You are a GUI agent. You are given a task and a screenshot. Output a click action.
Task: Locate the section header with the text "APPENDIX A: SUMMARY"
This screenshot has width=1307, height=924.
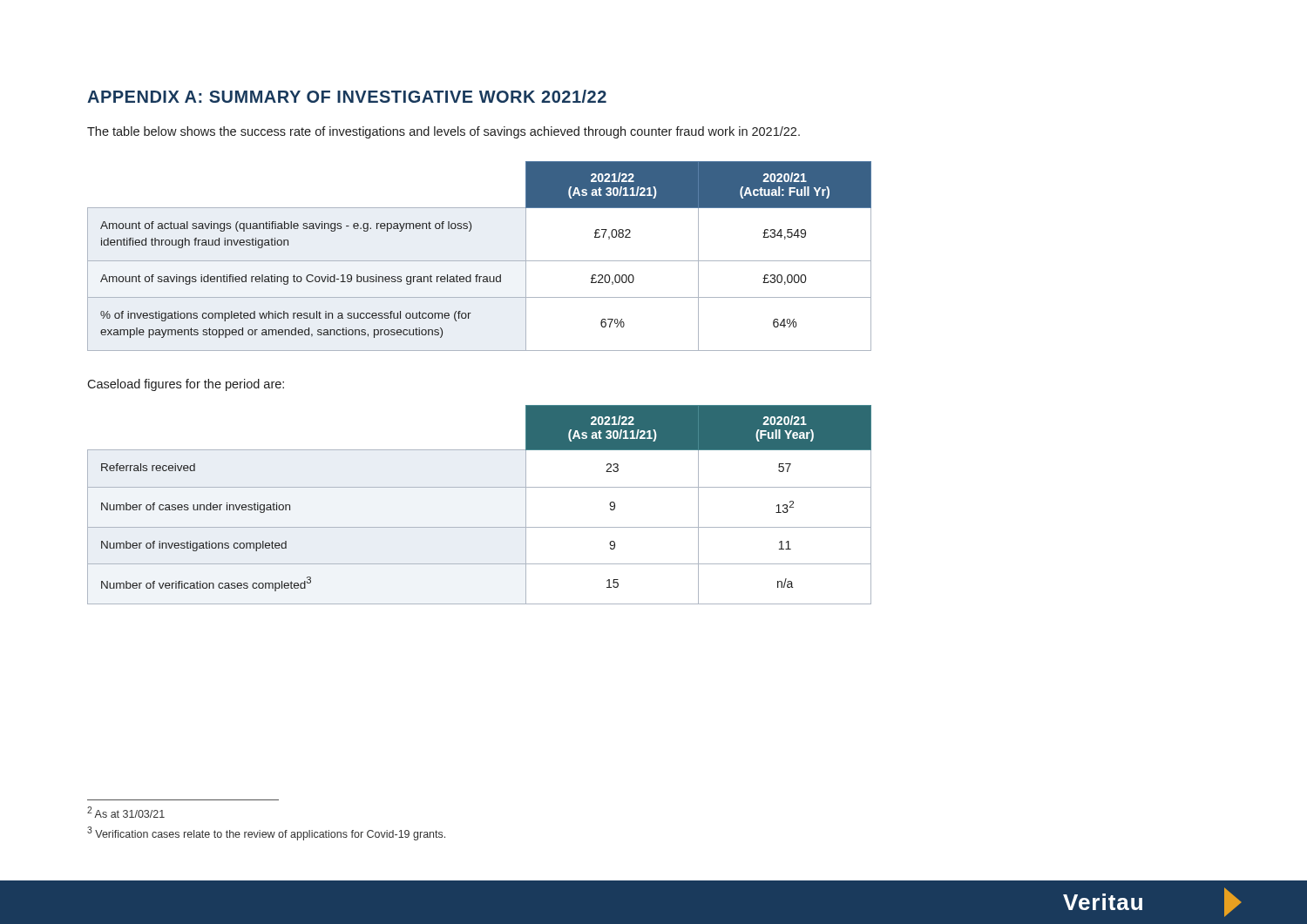(x=347, y=97)
